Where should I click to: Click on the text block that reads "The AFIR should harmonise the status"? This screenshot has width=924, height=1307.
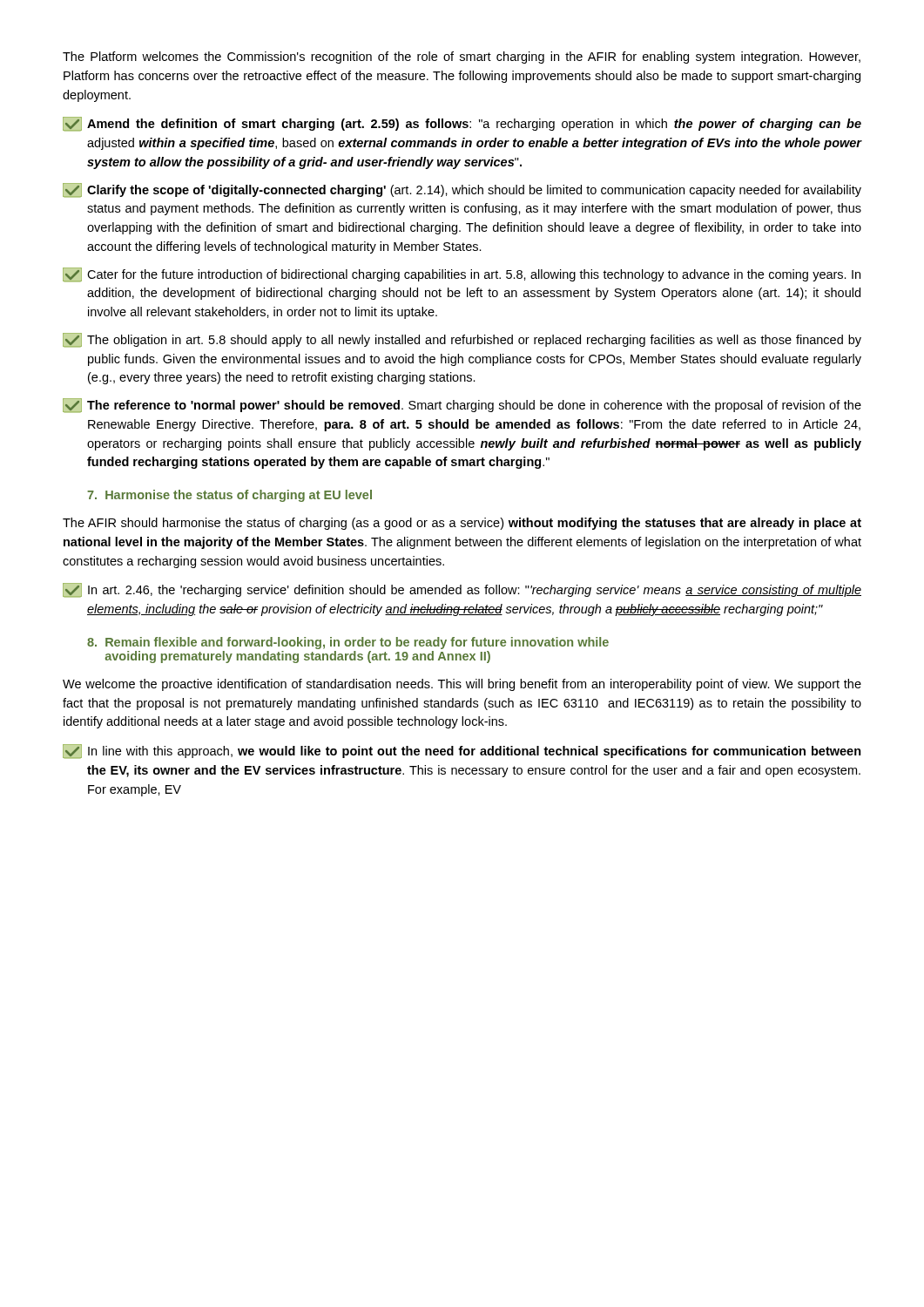point(462,542)
